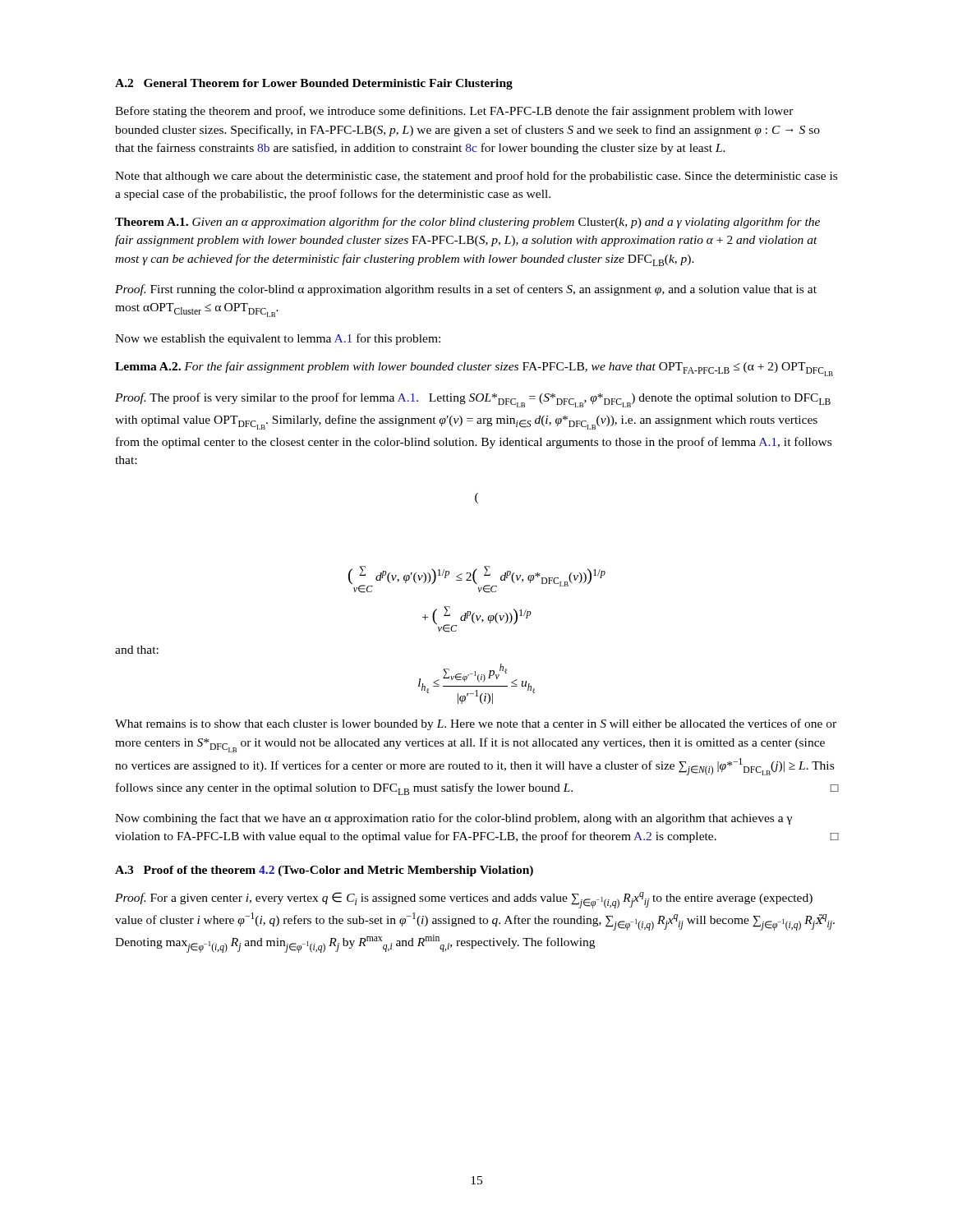Viewport: 953px width, 1232px height.
Task: Click on the formula that says "lhℓ ≤ ∑v∈φ′−1(i) pvhℓ |φ′−1(i)| ≤"
Action: [476, 684]
